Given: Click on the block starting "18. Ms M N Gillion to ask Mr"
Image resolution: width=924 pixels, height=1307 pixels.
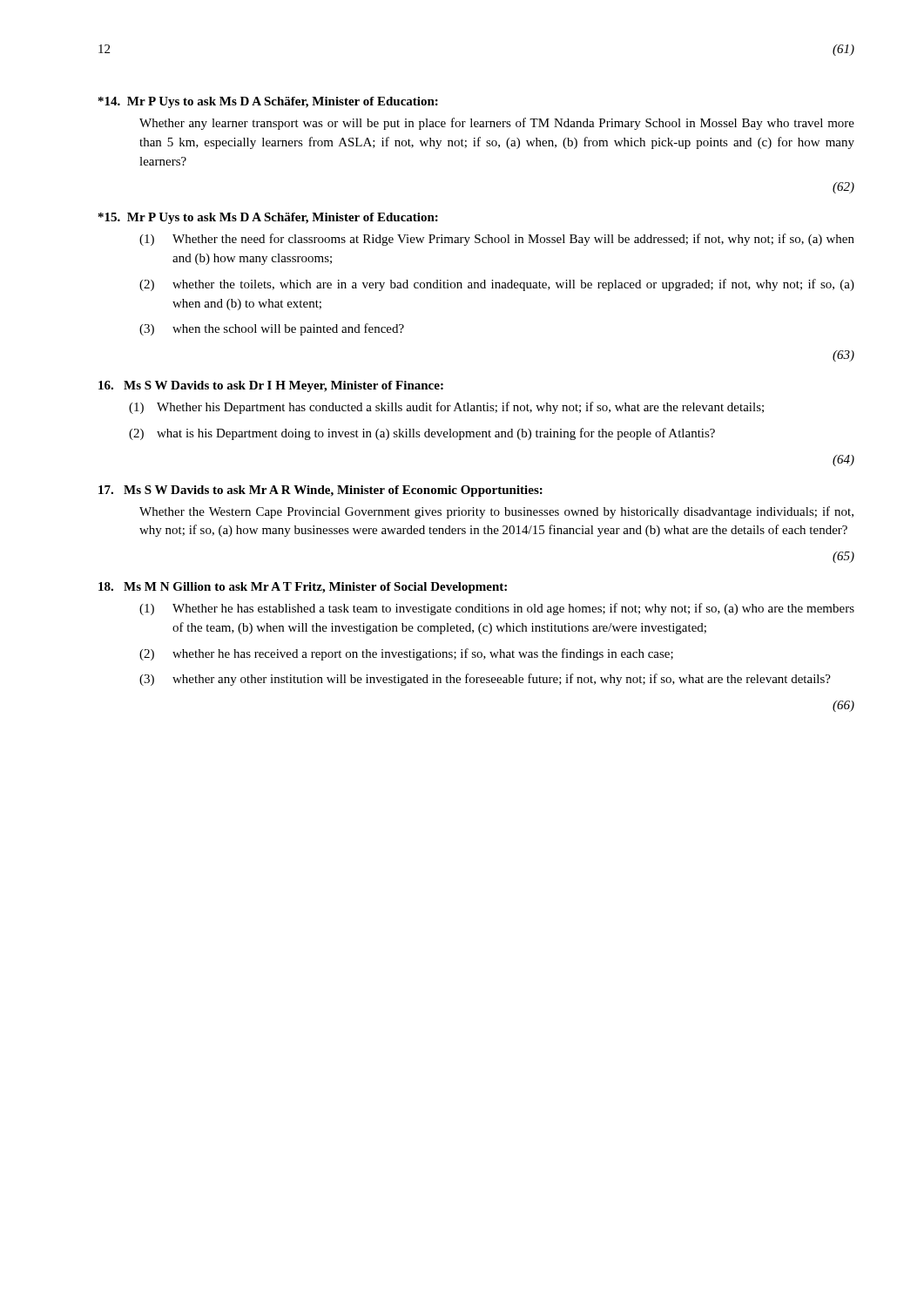Looking at the screenshot, I should [x=303, y=586].
